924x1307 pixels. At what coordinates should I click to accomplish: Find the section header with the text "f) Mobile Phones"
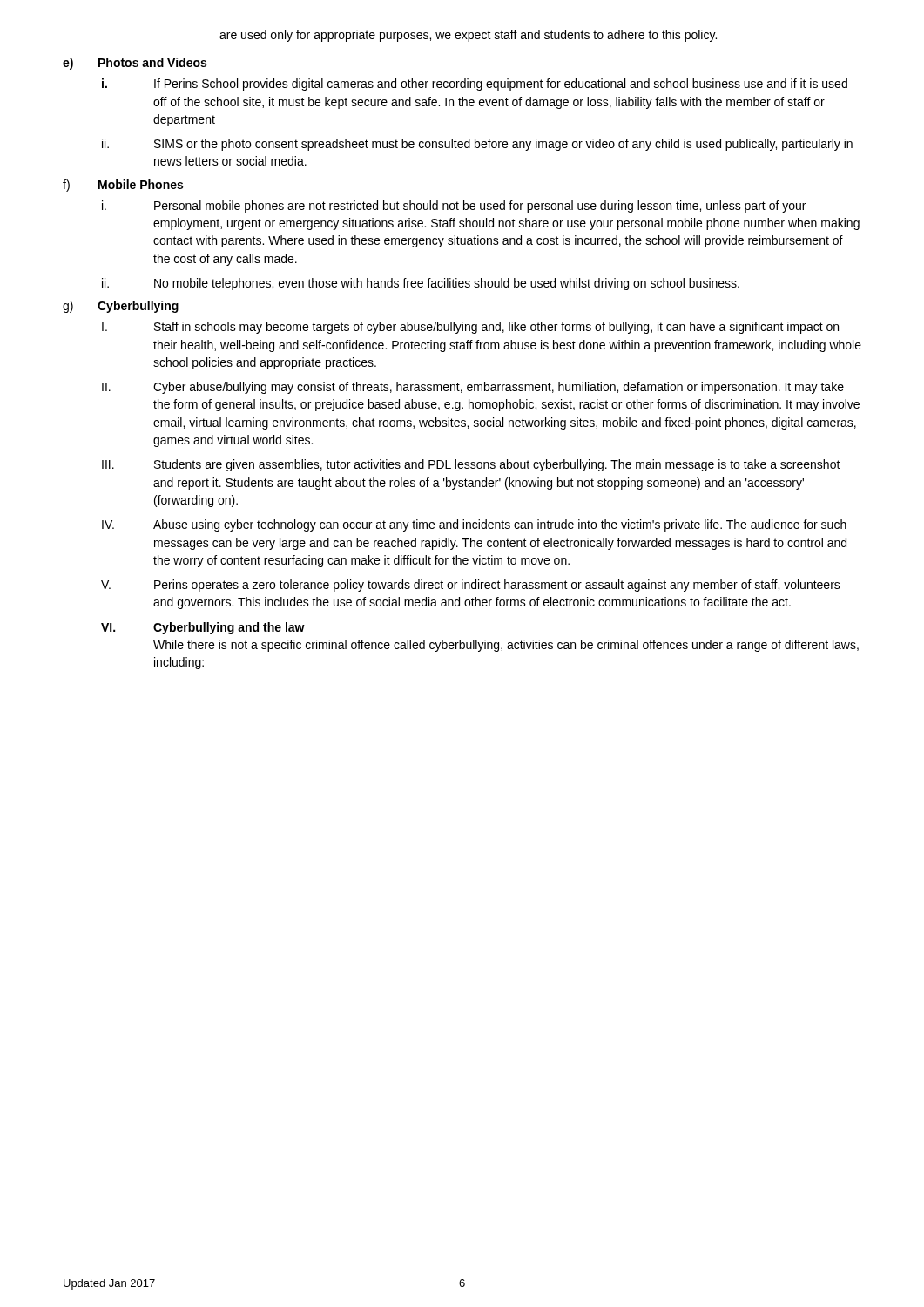coord(123,186)
